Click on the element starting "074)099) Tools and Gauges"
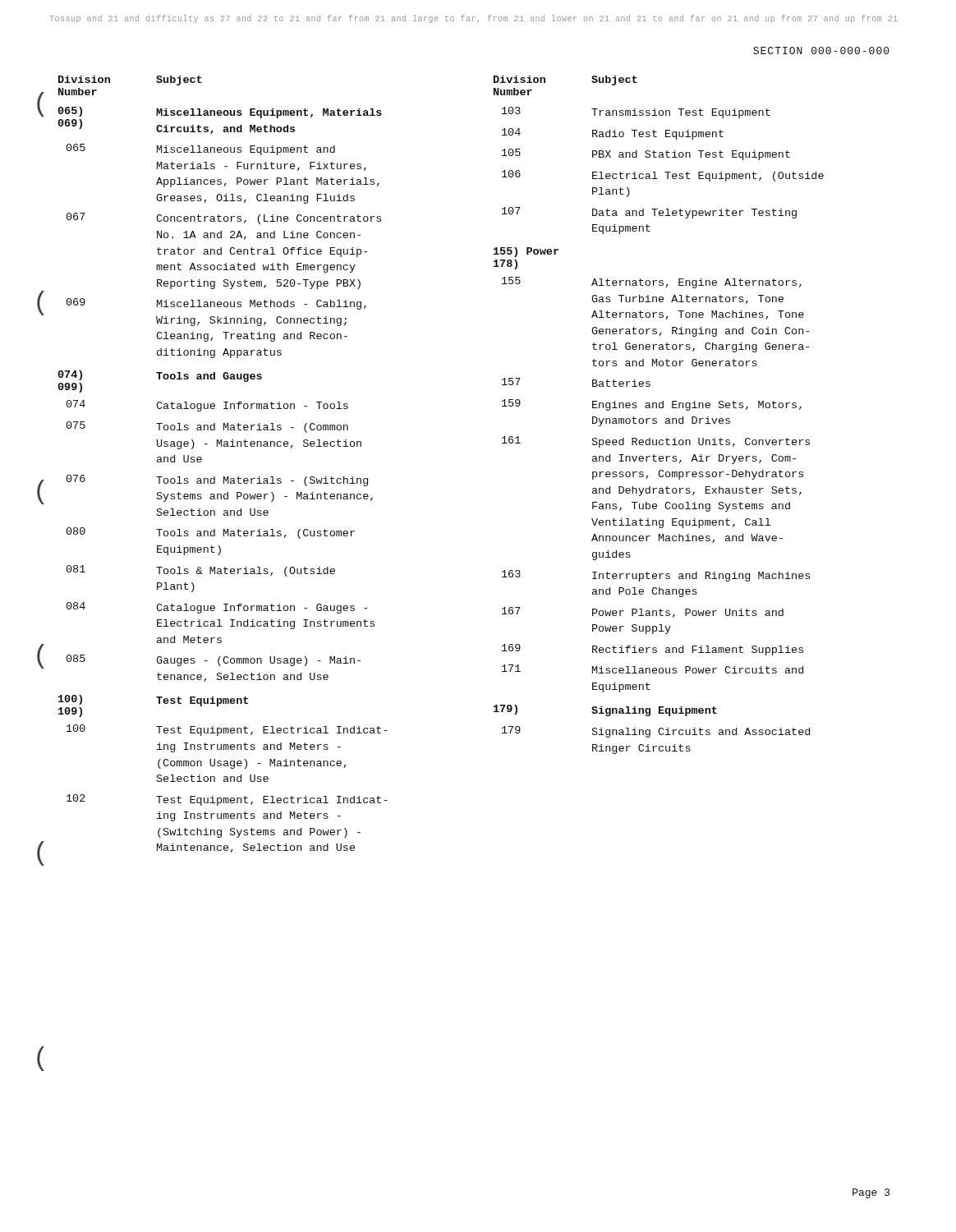This screenshot has width=956, height=1232. (x=263, y=381)
